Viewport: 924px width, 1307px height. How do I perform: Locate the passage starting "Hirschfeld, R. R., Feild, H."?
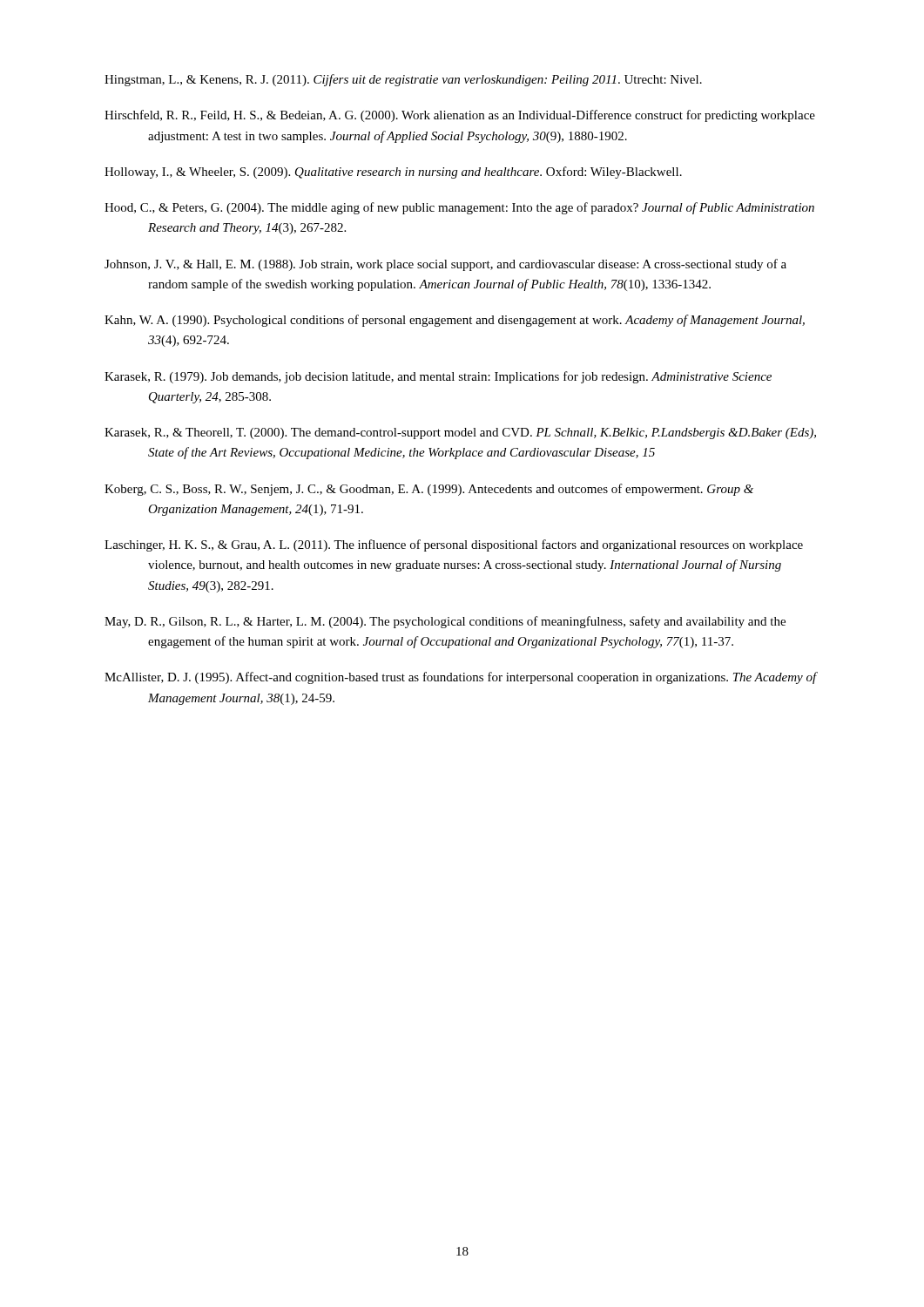click(460, 125)
